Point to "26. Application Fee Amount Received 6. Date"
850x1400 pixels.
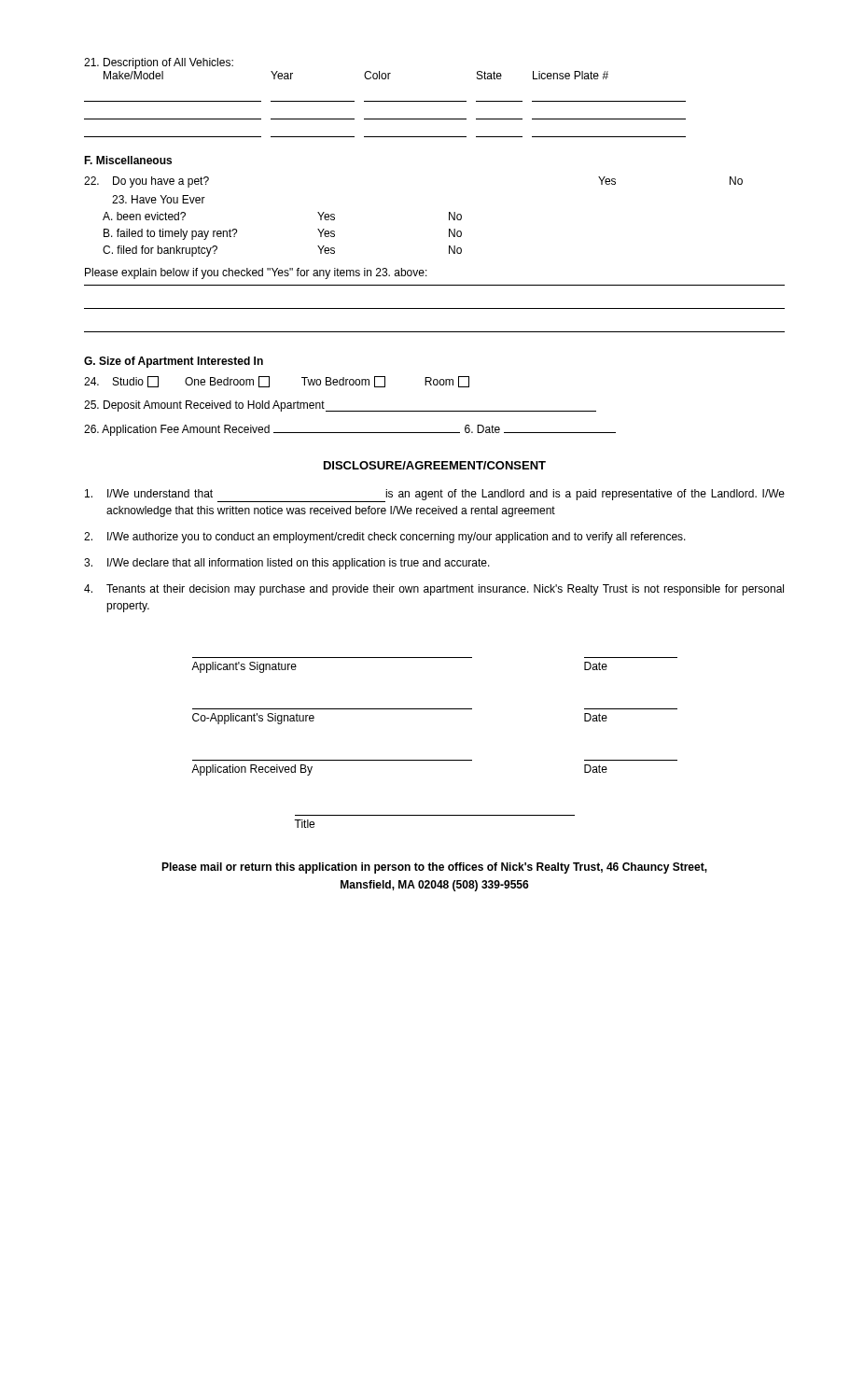click(x=350, y=427)
